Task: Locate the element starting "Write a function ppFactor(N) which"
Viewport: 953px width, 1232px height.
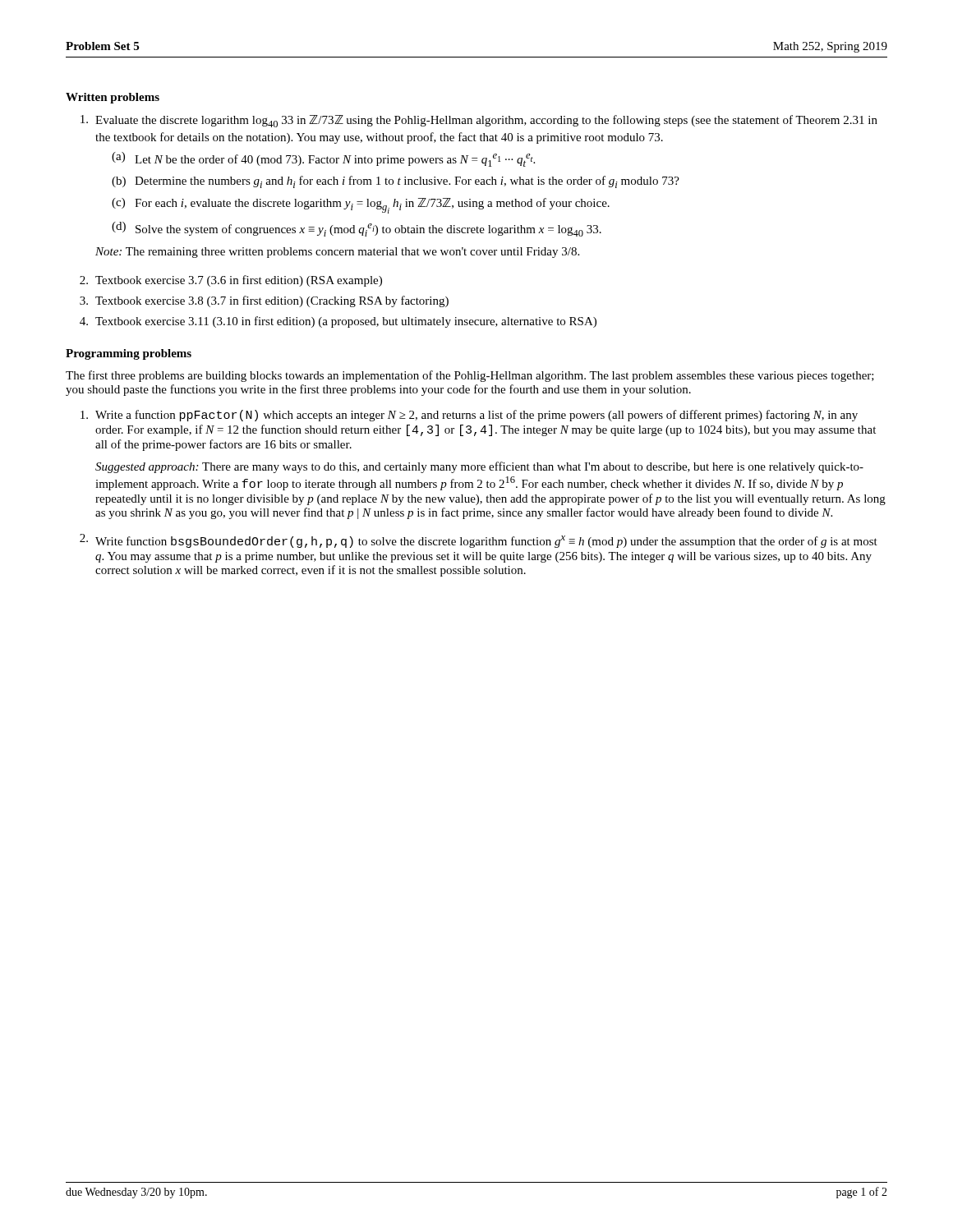Action: tap(476, 464)
